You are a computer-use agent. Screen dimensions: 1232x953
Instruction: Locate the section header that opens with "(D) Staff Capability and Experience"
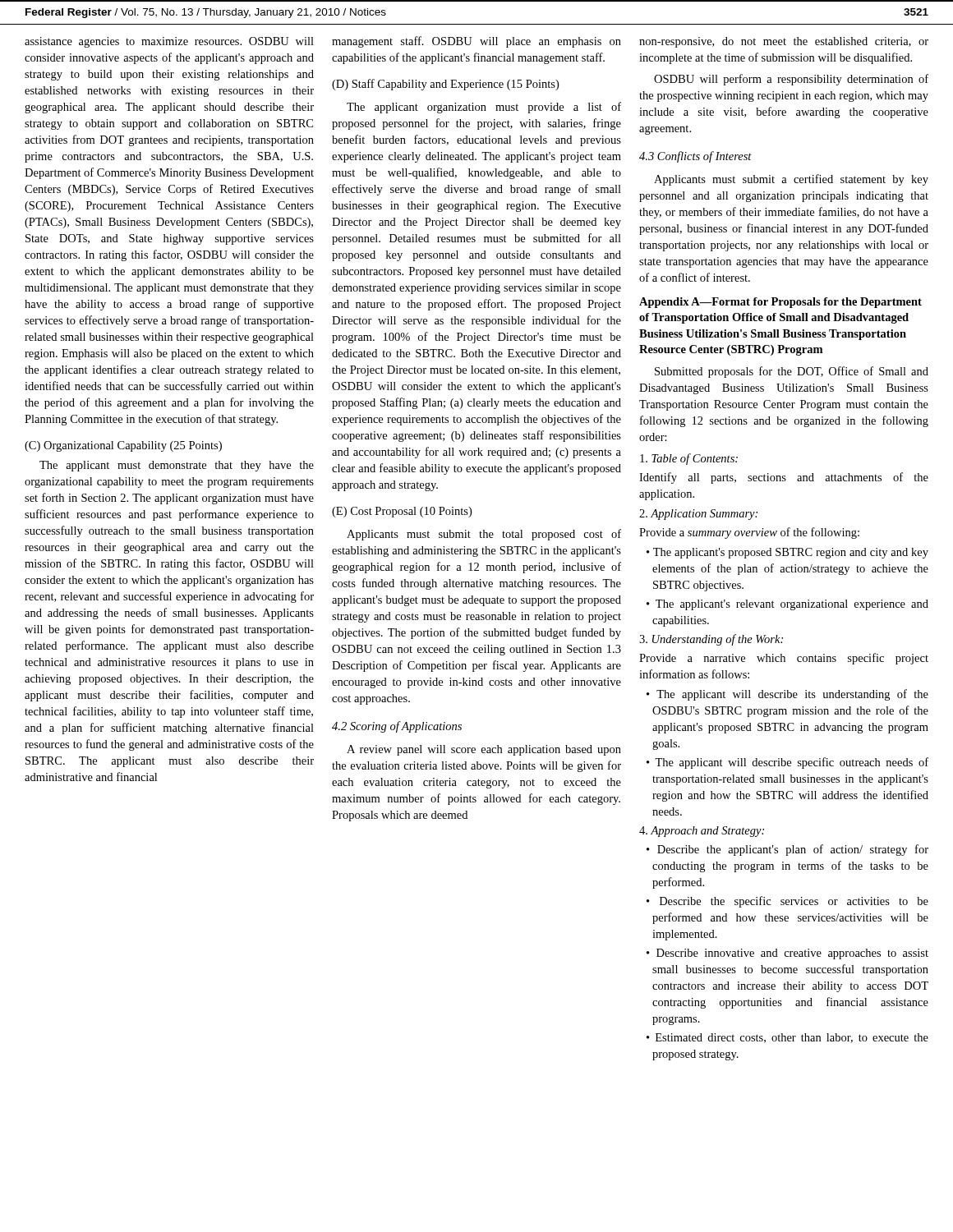[446, 83]
